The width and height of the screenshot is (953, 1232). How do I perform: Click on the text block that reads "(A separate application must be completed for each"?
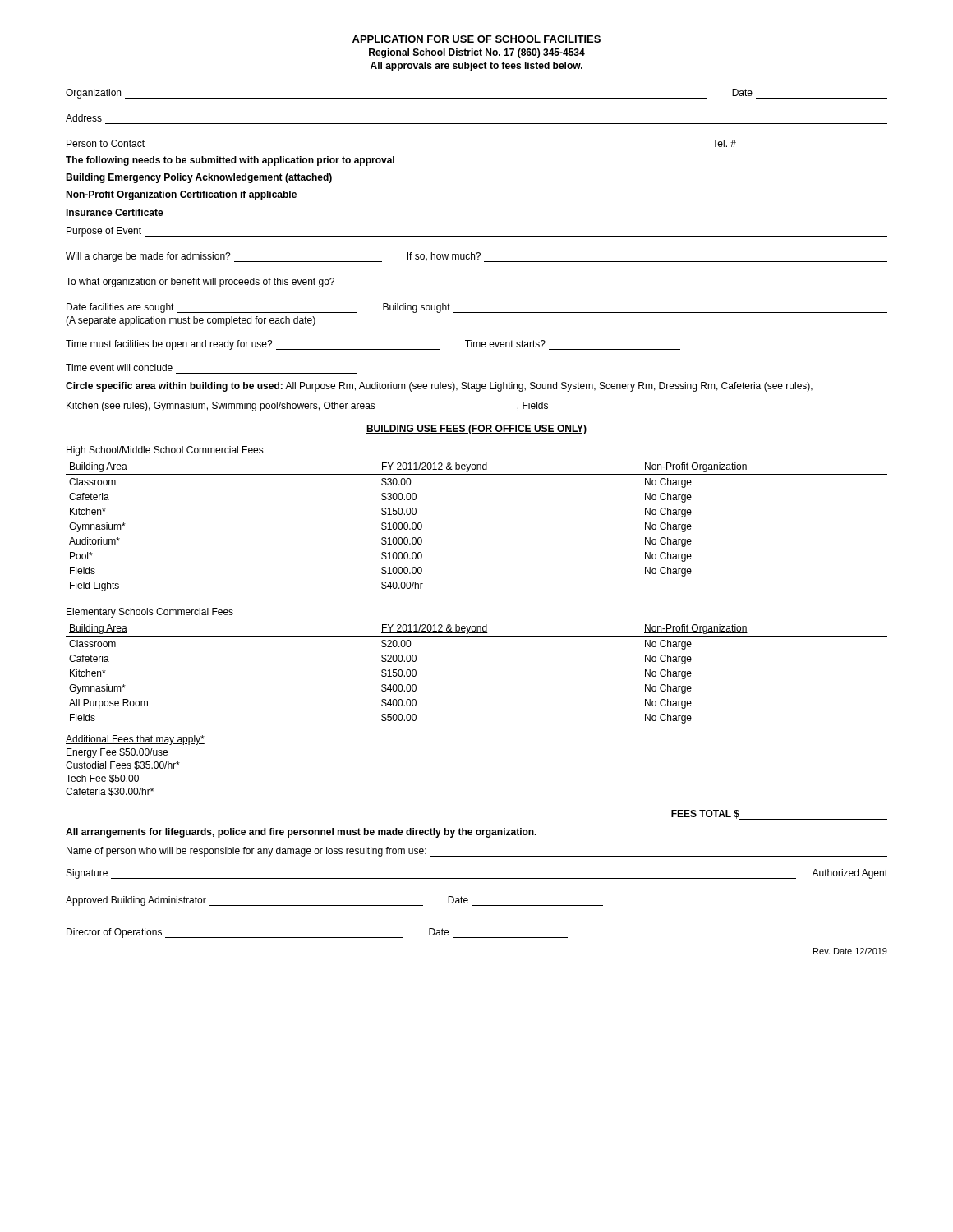191,320
